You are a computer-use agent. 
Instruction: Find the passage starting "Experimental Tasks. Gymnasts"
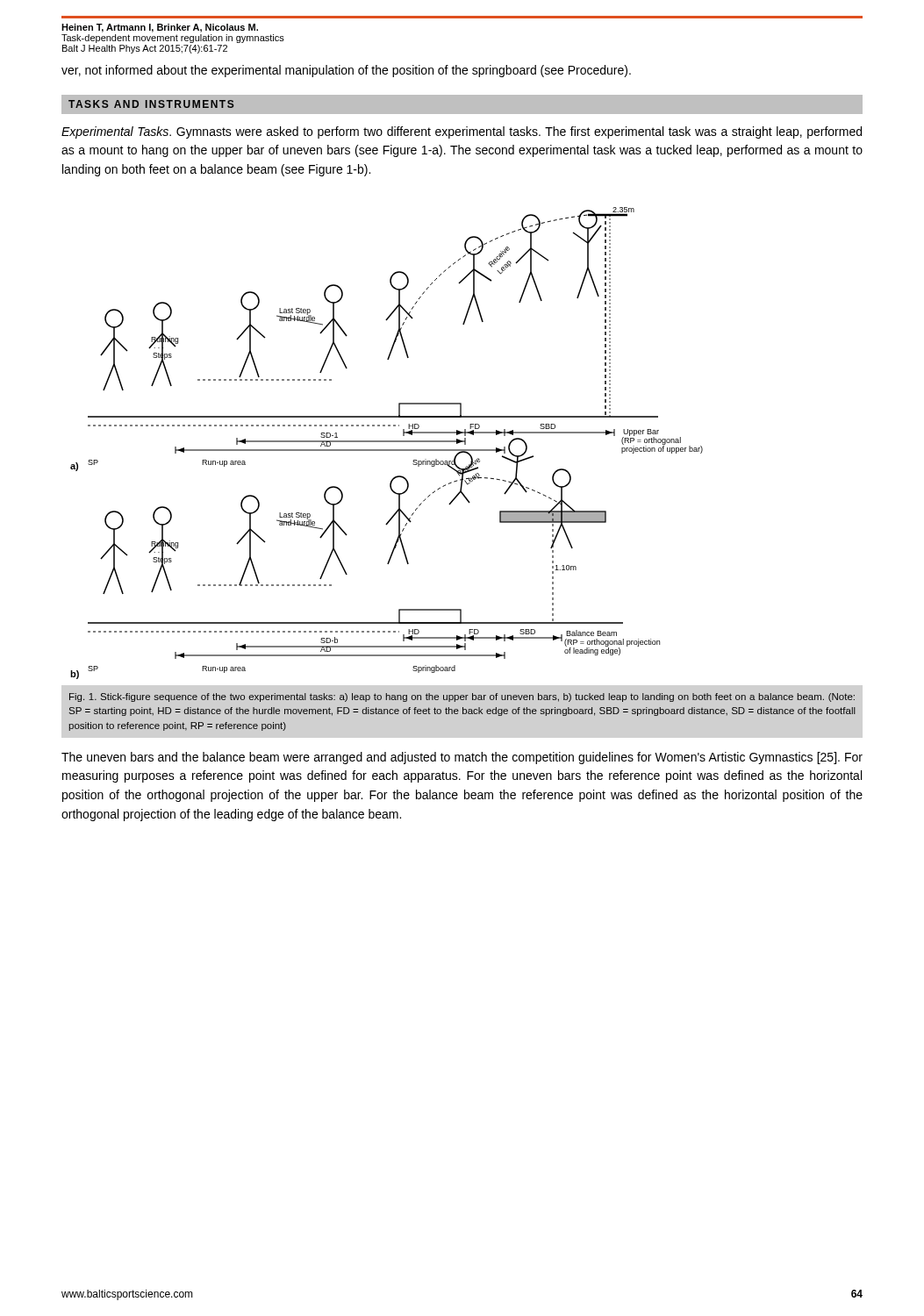(x=462, y=150)
